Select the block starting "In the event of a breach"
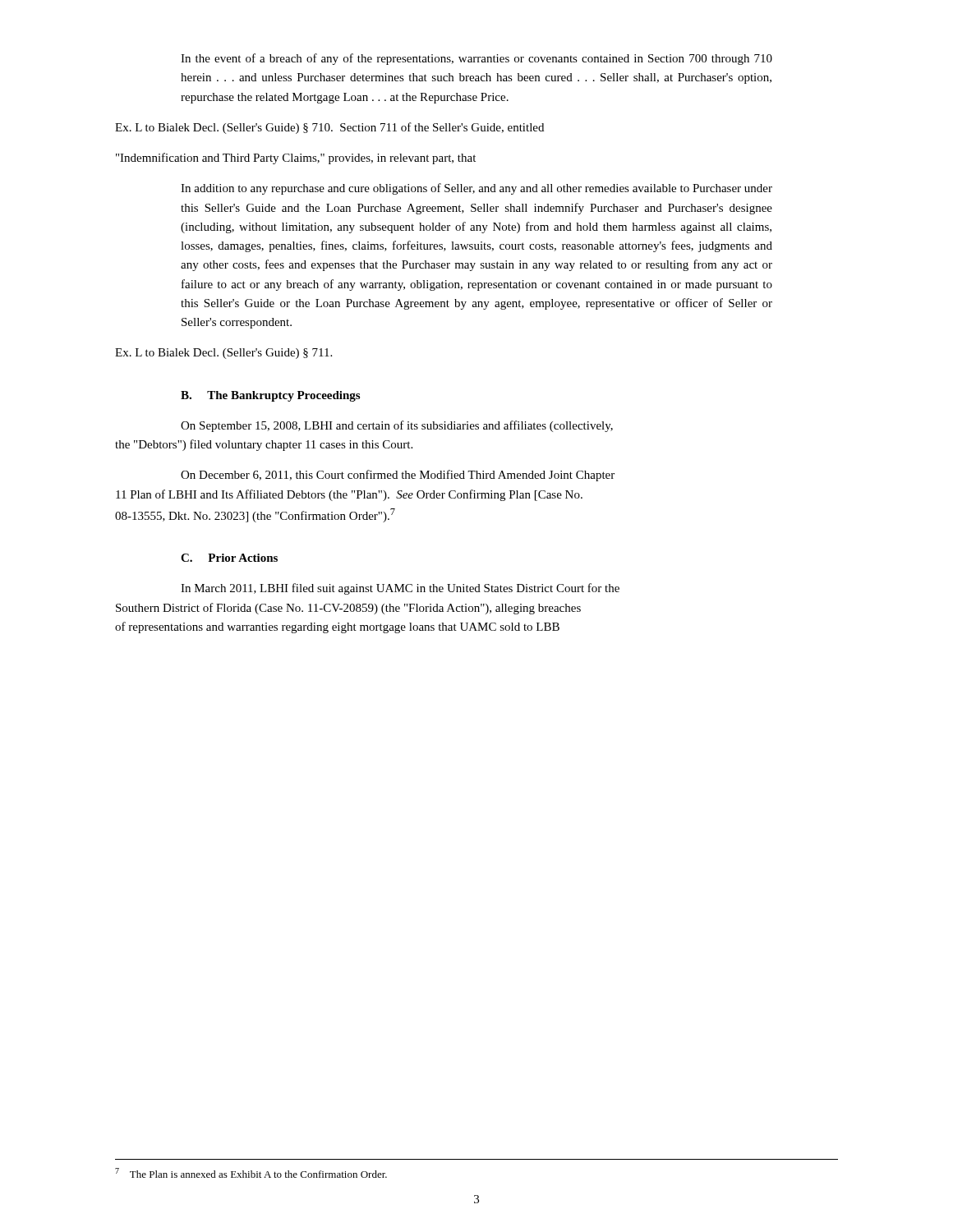 point(476,78)
